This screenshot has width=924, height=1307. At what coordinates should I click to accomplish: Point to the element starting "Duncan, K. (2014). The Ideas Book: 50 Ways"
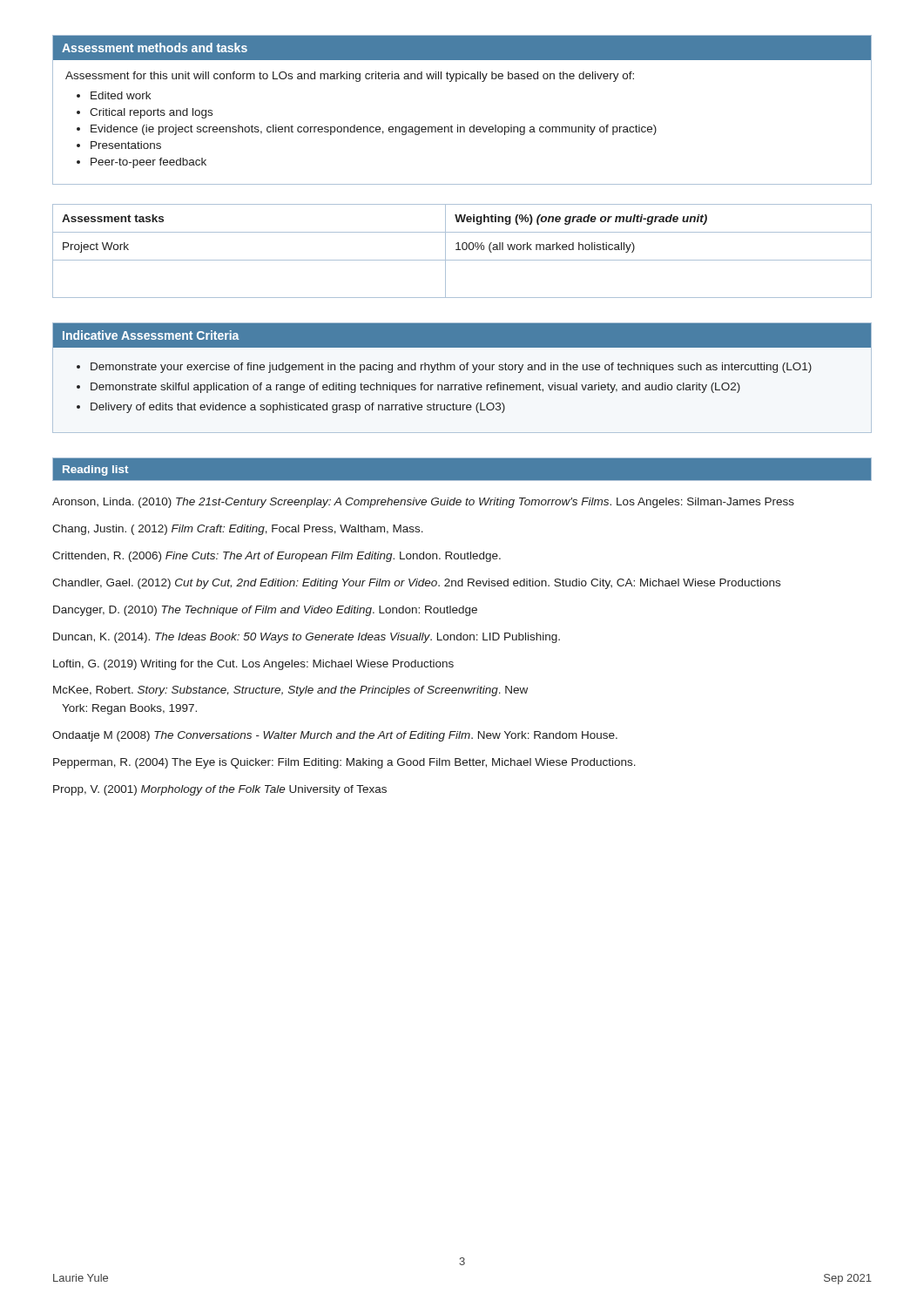(462, 637)
